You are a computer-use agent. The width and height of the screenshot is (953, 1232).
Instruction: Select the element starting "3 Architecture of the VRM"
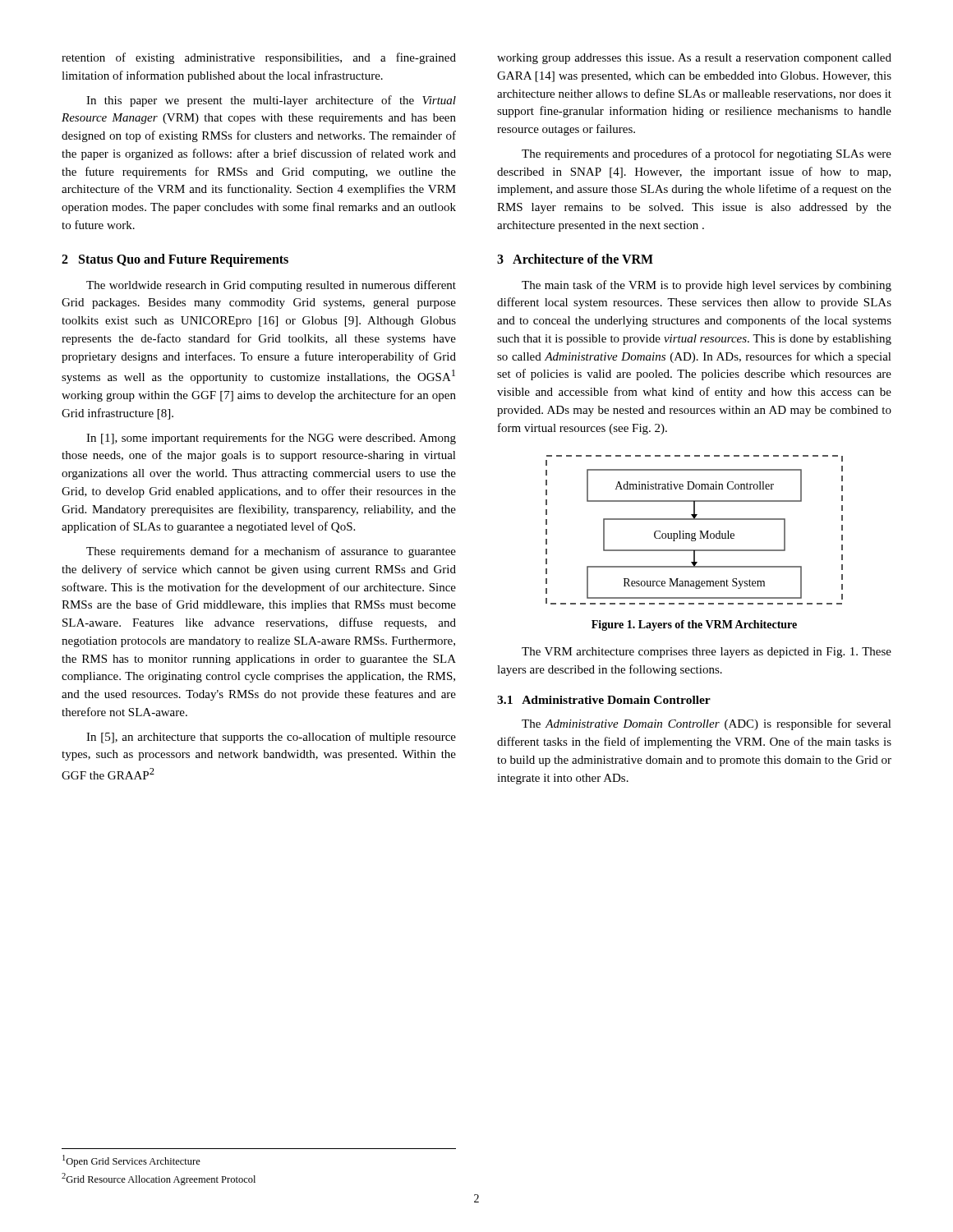click(x=575, y=259)
